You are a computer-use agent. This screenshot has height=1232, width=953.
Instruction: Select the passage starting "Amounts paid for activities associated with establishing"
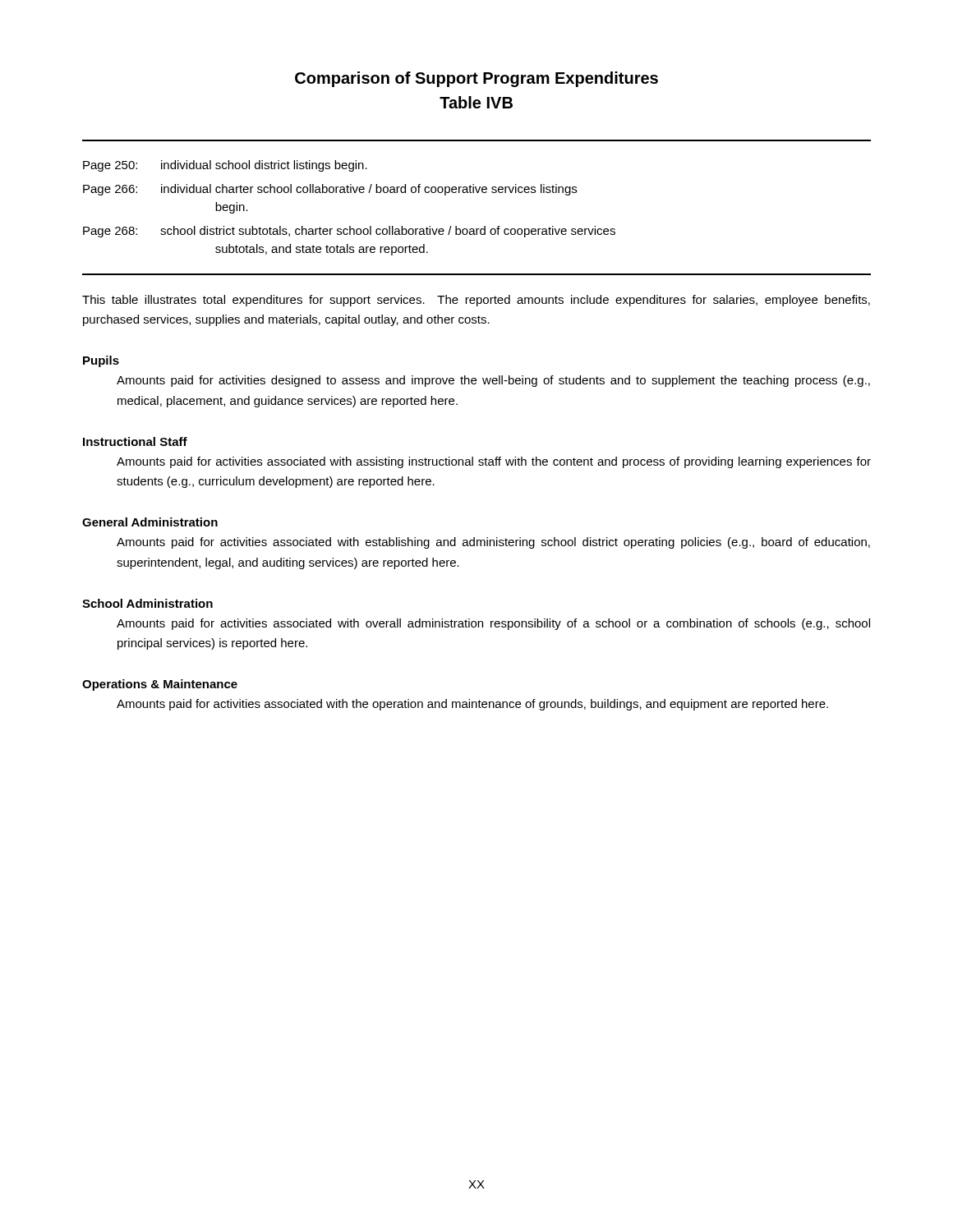click(494, 552)
